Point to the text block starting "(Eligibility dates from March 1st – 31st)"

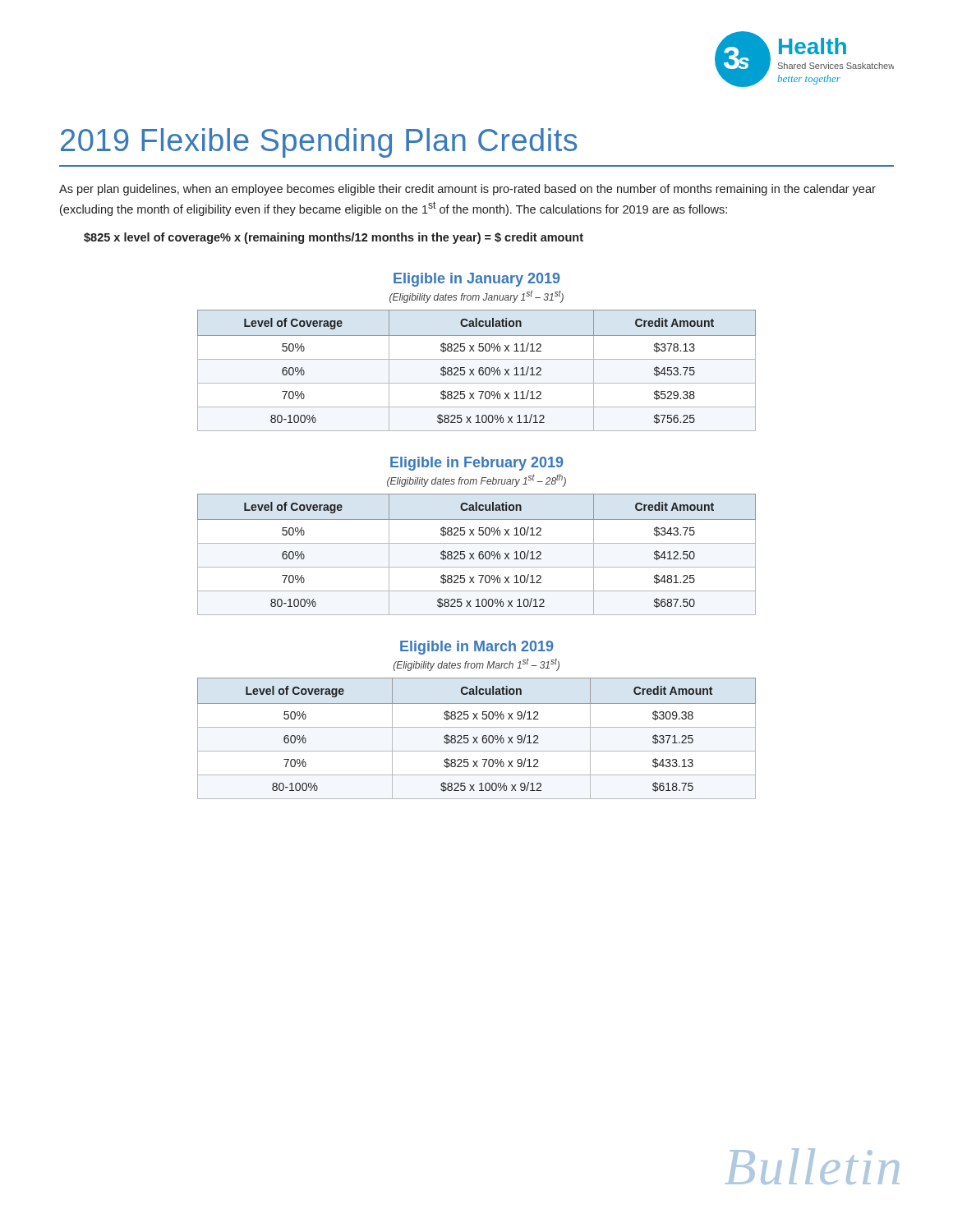476,664
